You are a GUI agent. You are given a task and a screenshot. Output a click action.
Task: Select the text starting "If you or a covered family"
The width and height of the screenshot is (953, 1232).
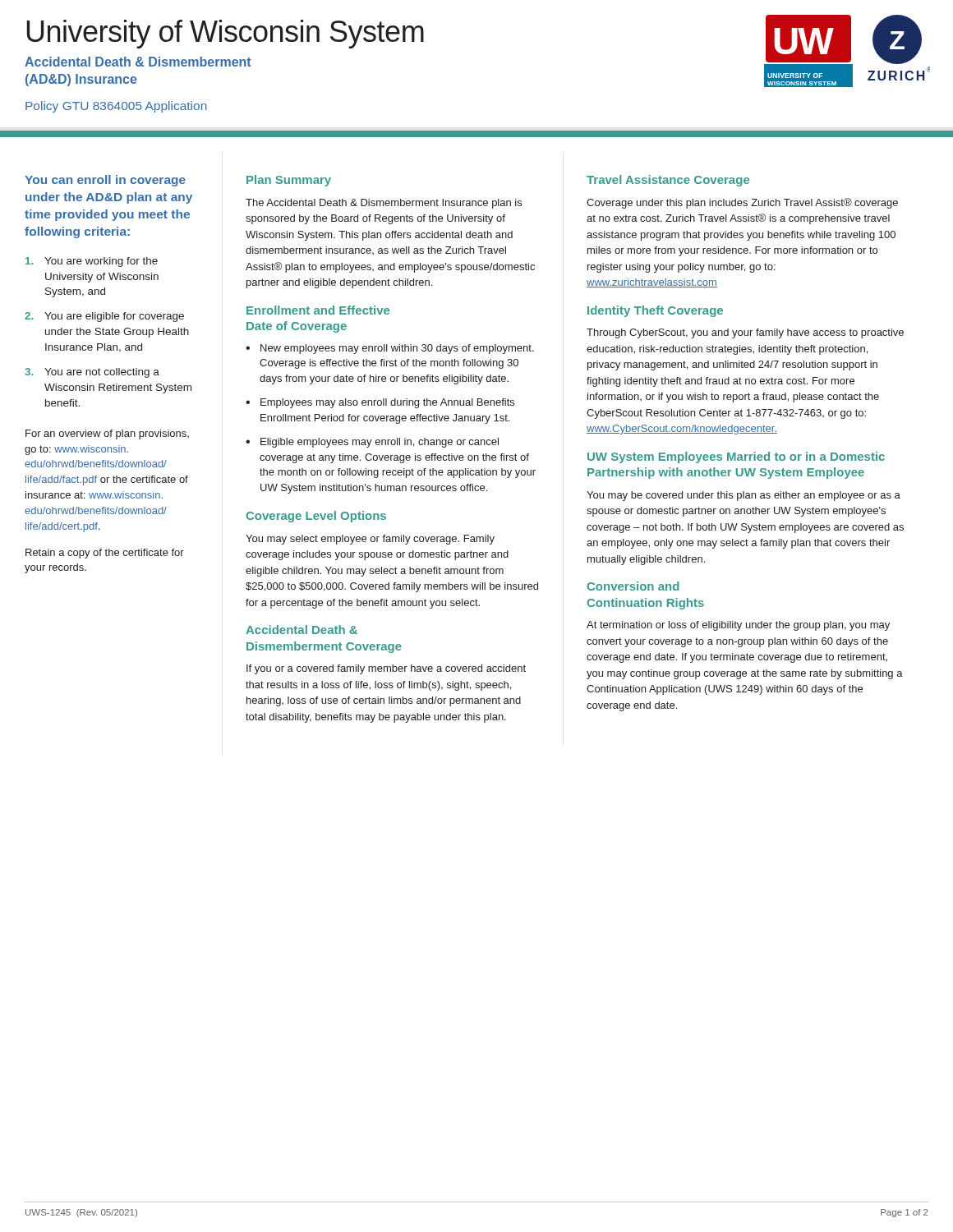tap(386, 692)
